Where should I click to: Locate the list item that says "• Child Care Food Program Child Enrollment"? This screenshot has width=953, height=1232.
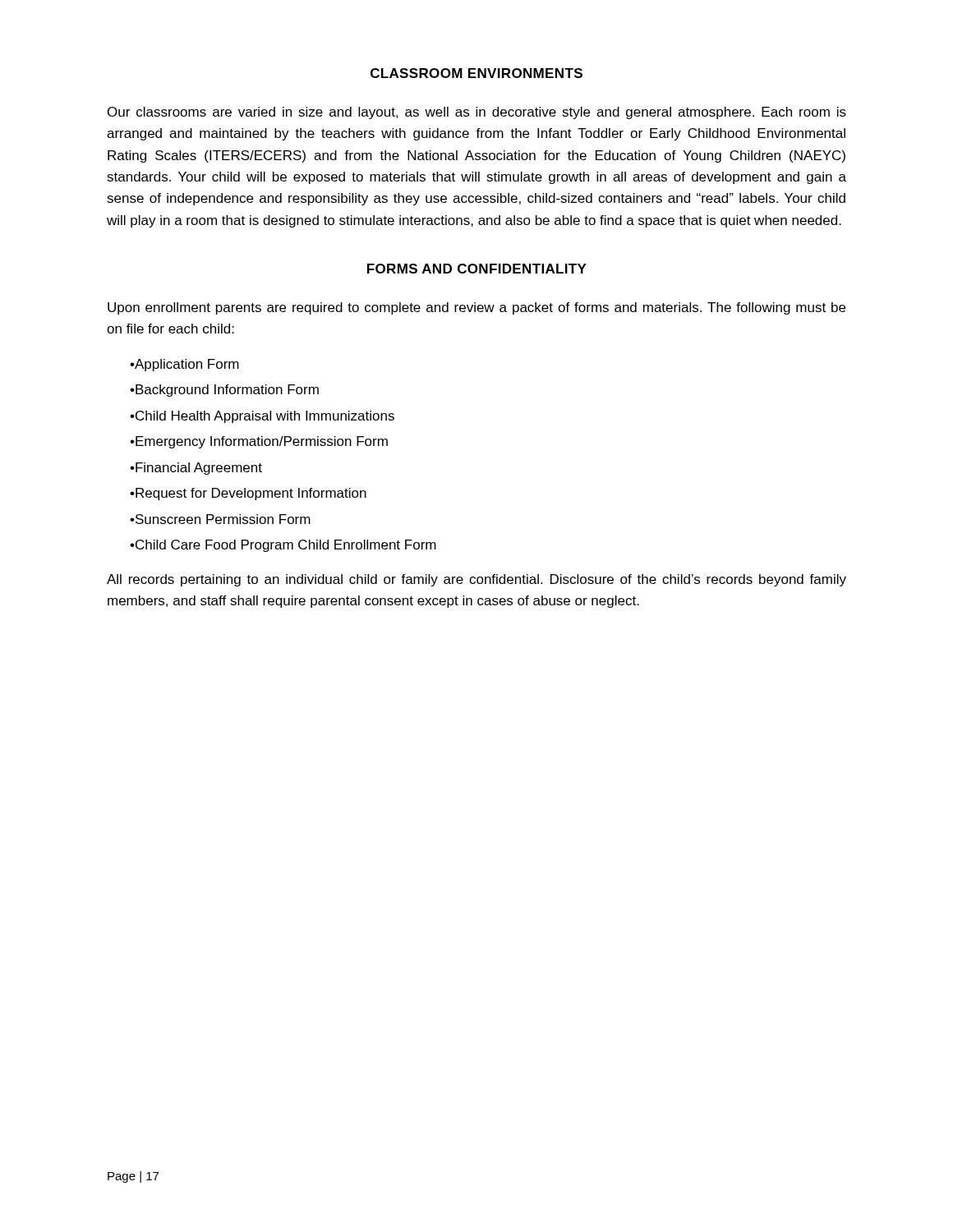click(283, 546)
